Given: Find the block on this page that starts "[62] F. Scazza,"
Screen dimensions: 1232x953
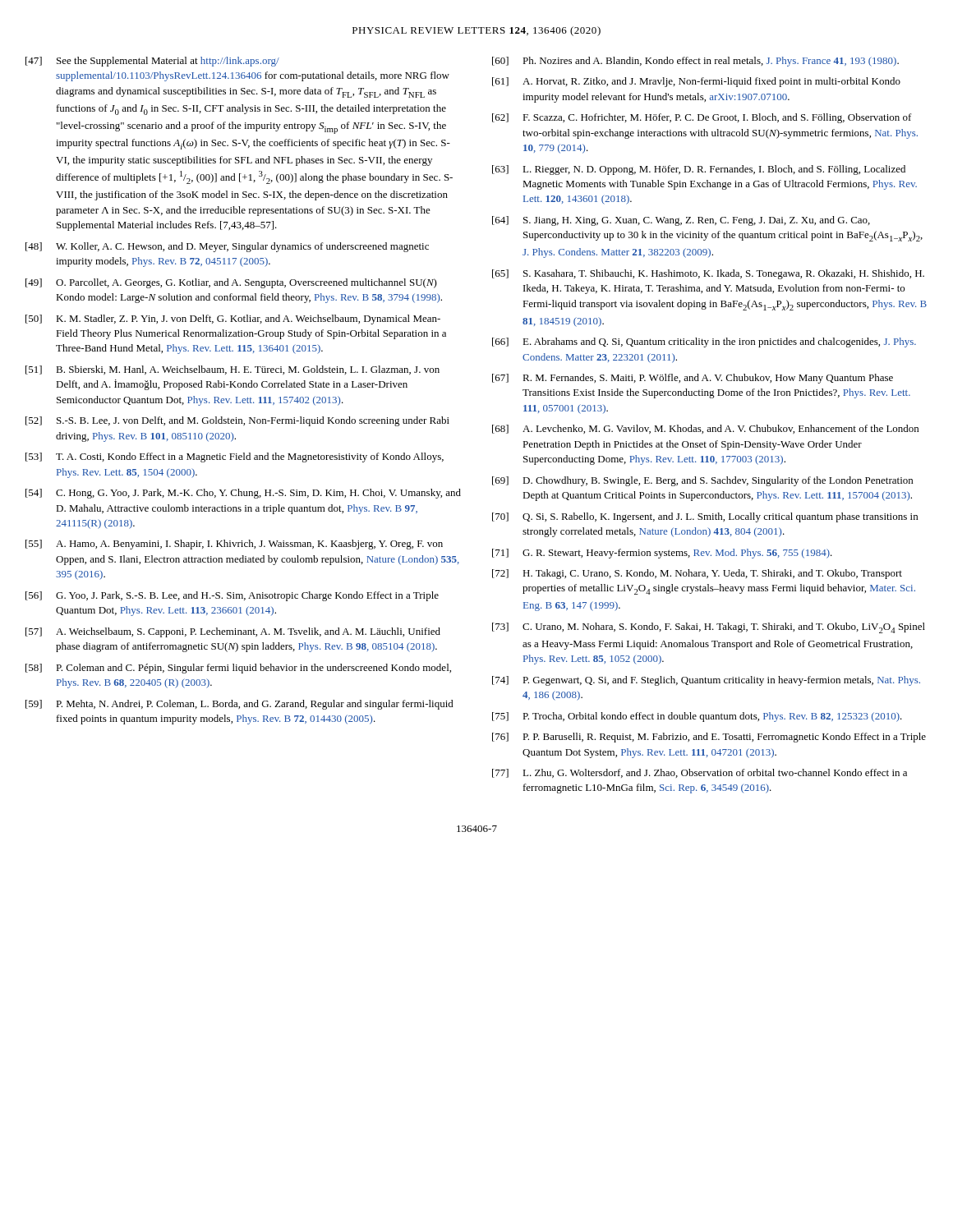Looking at the screenshot, I should (x=710, y=133).
